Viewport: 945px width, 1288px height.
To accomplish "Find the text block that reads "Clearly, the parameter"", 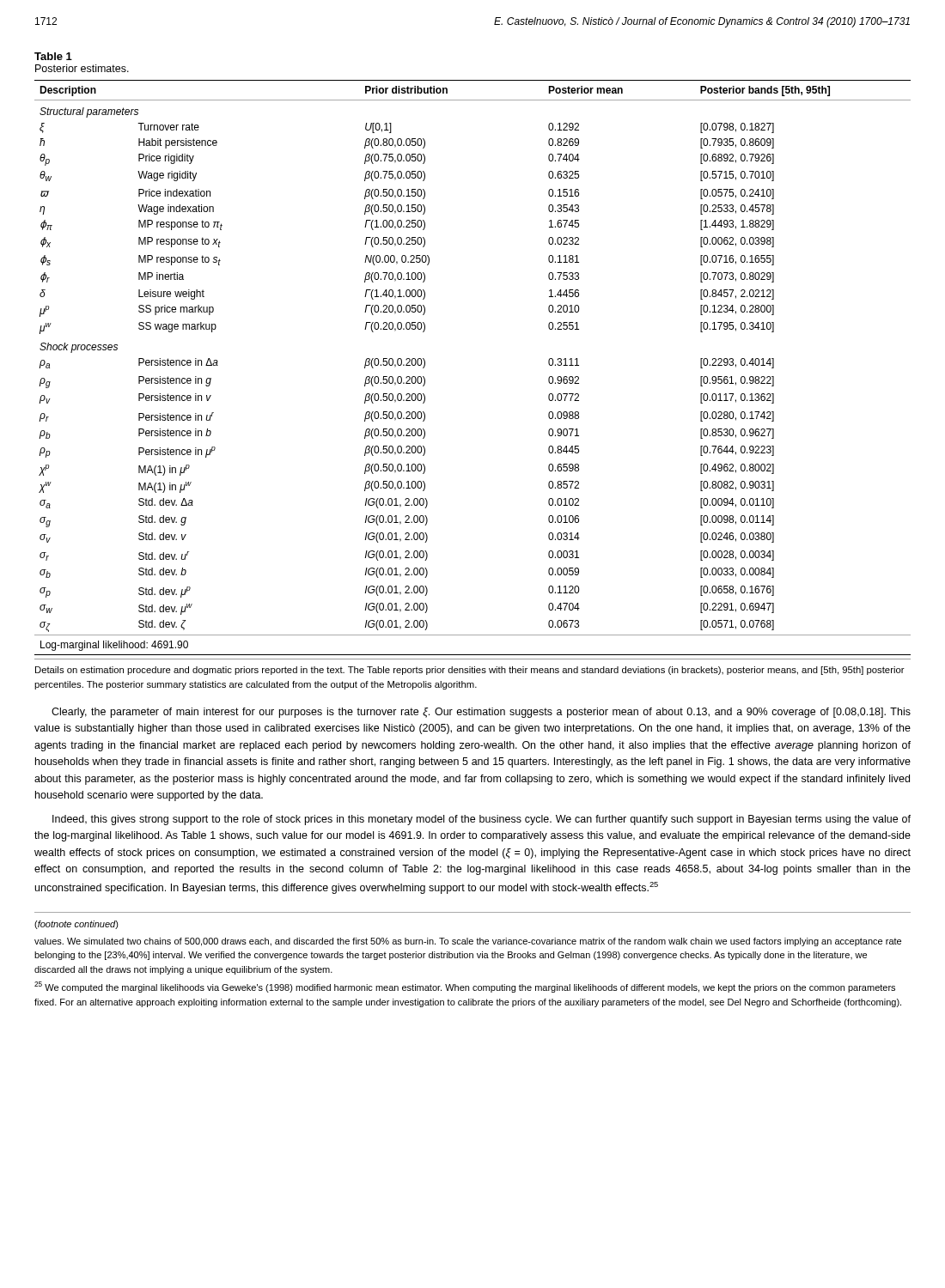I will (x=472, y=753).
